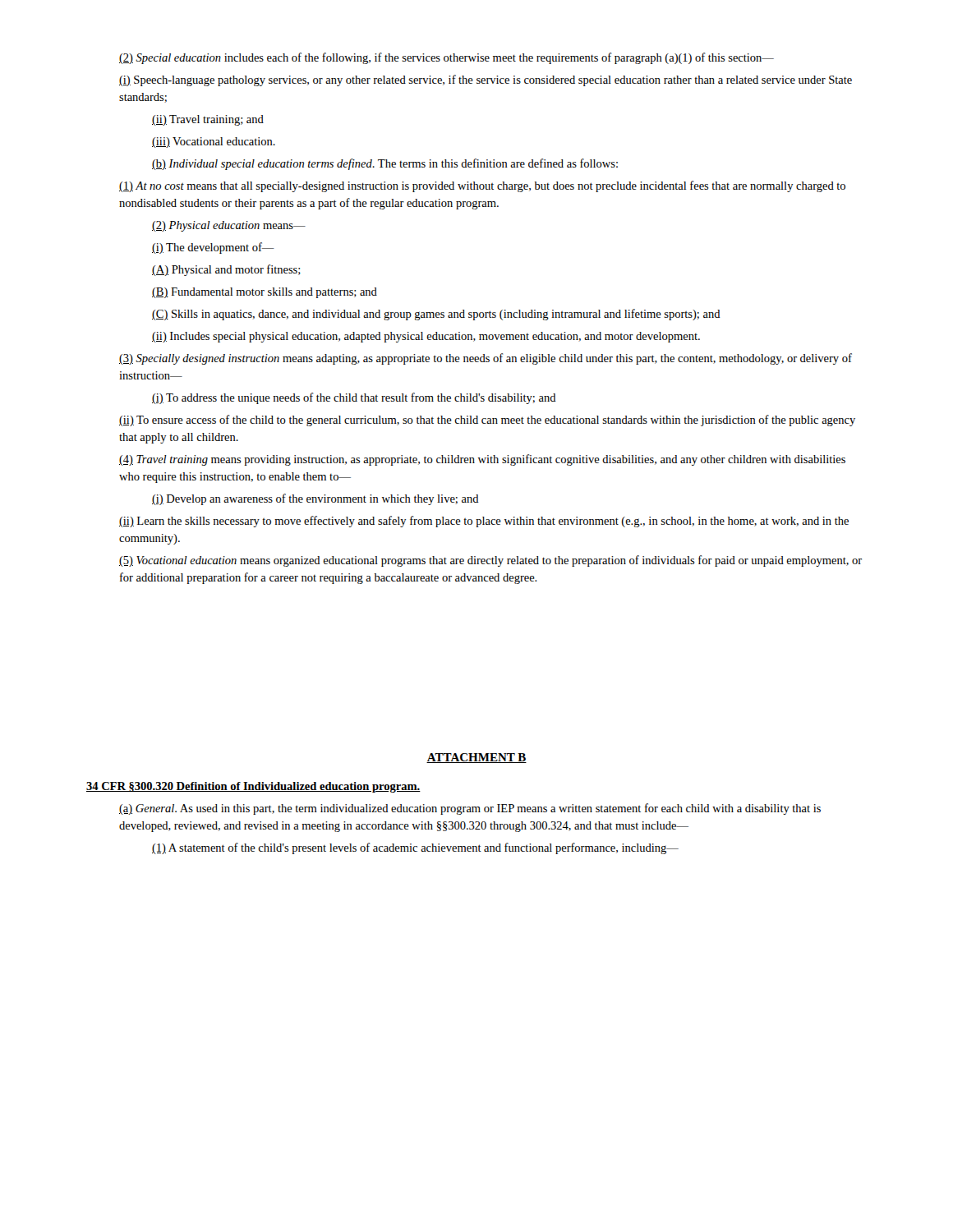This screenshot has width=953, height=1232.
Task: Locate the list item with the text "(2) Physical education means—"
Action: click(229, 226)
